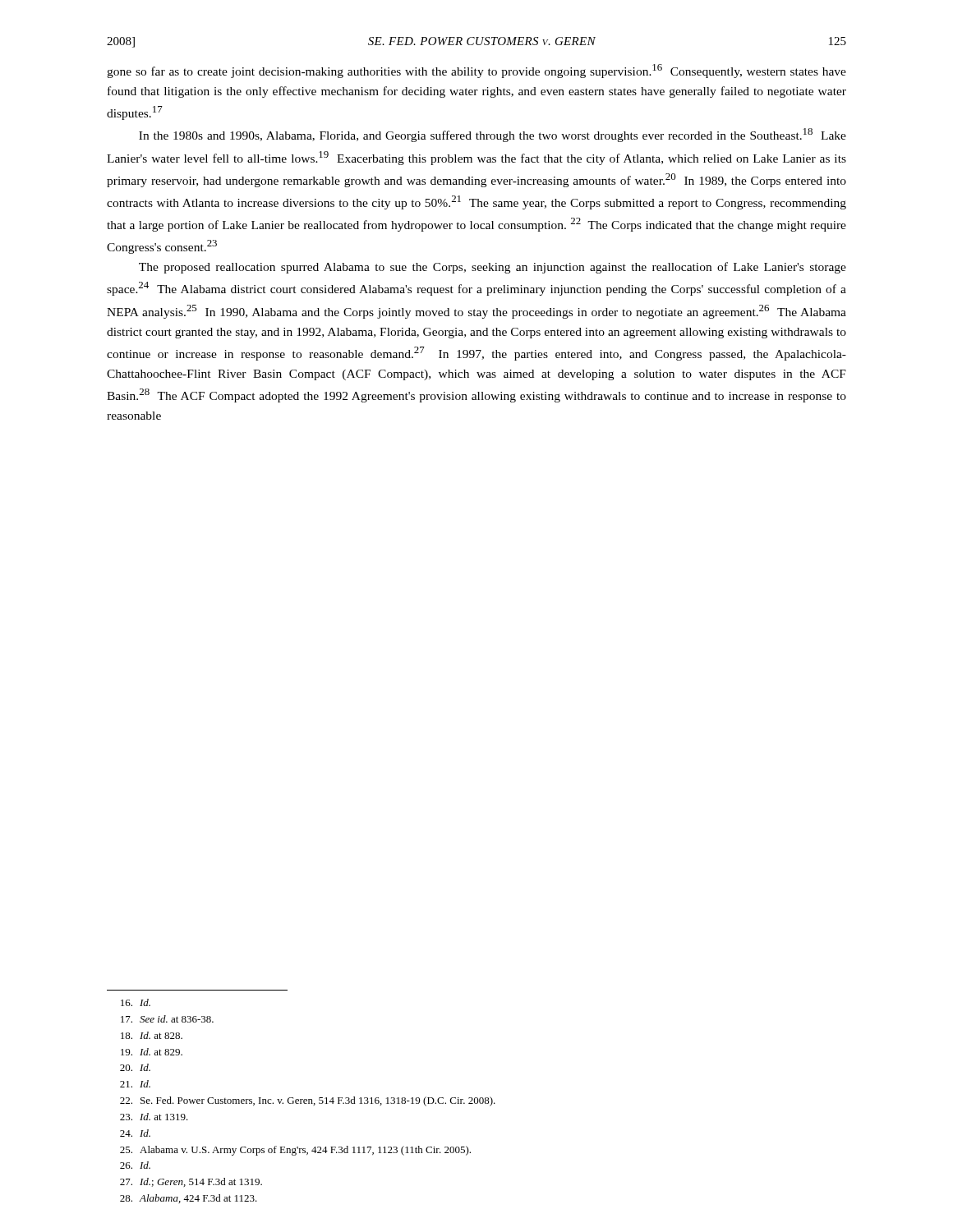
Task: Select the footnote that reads "Id. at 1319."
Action: click(x=154, y=1117)
